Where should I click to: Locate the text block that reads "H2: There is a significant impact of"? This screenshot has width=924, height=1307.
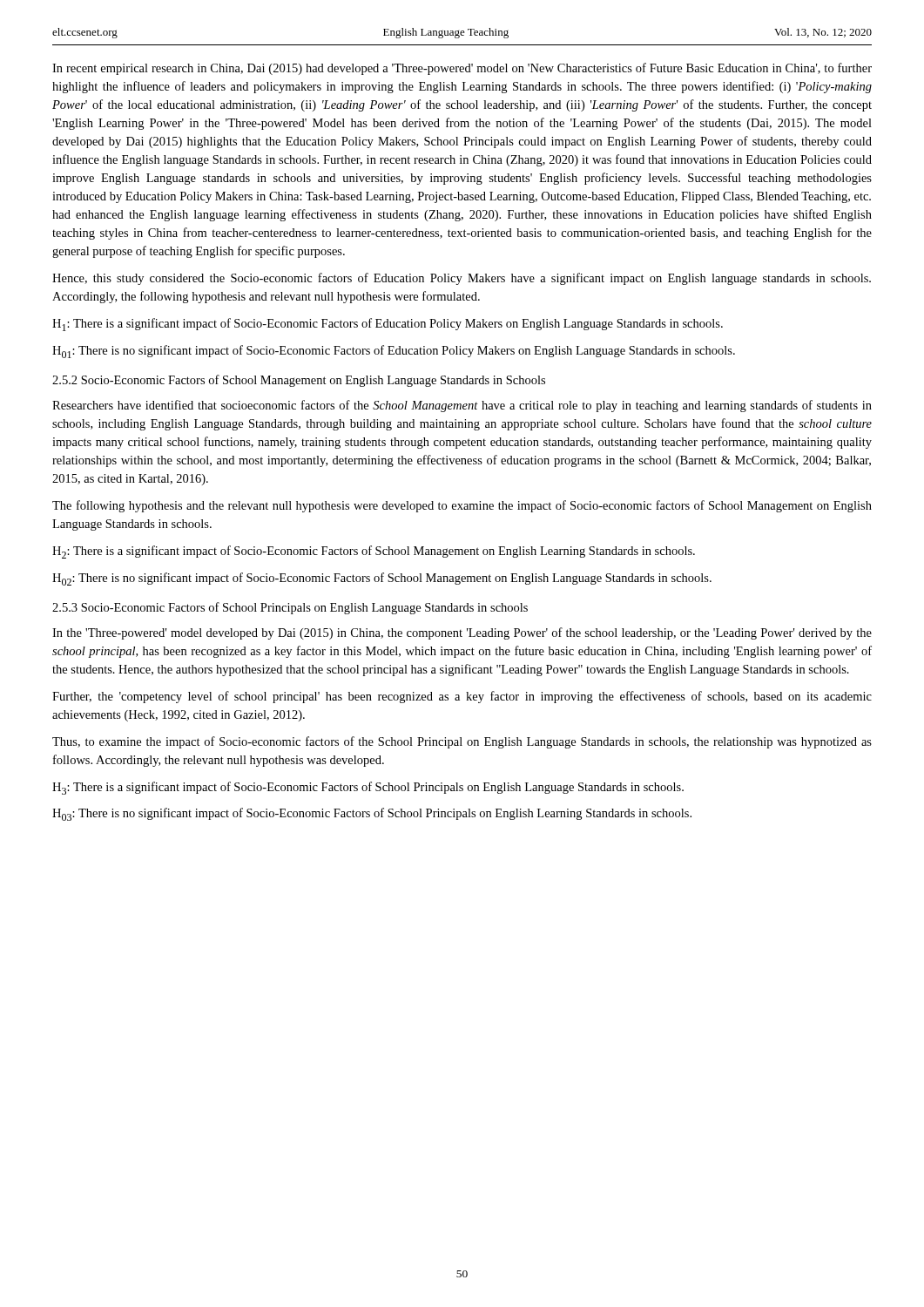coord(462,553)
